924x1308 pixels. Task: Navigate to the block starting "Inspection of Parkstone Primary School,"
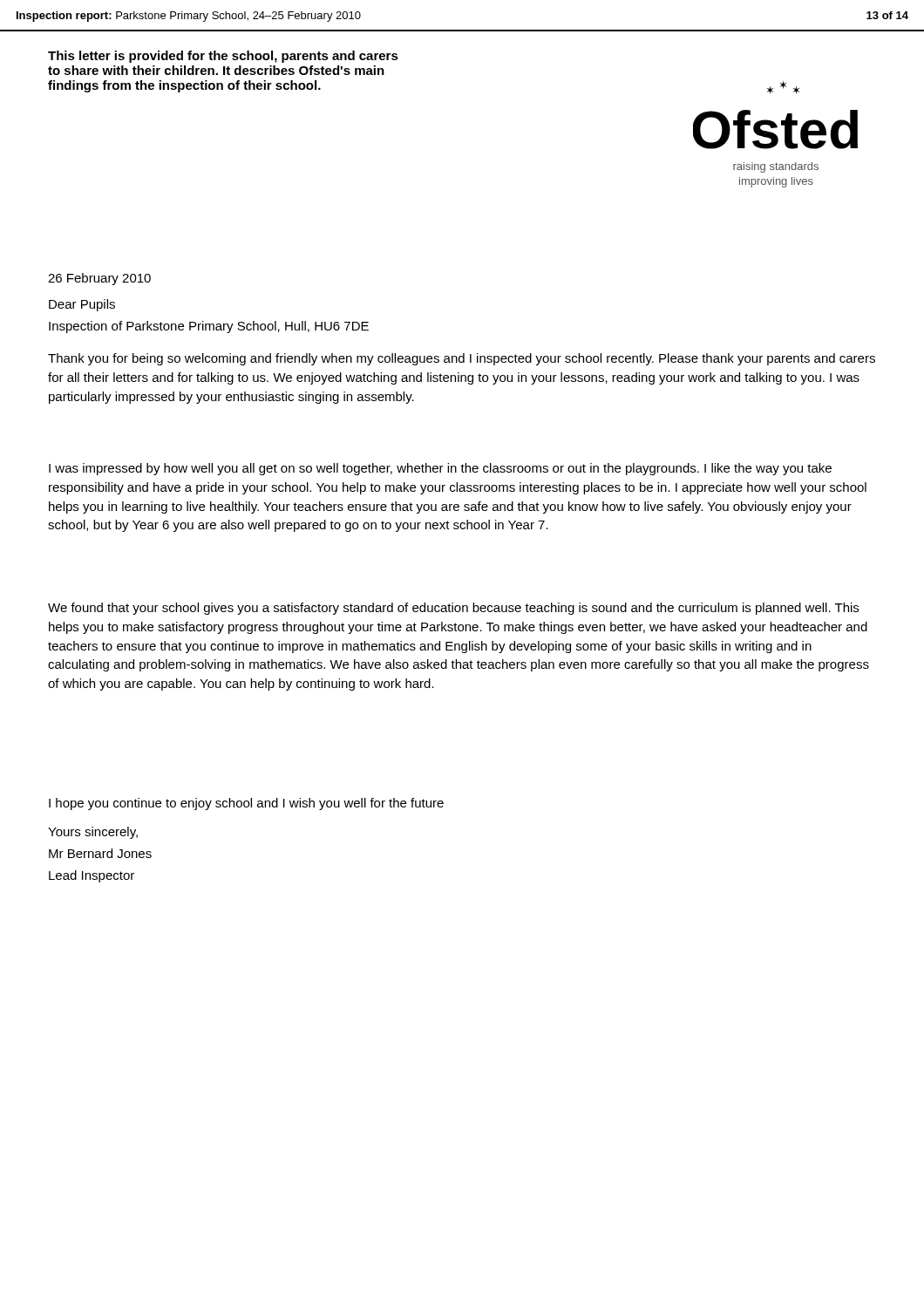209,326
